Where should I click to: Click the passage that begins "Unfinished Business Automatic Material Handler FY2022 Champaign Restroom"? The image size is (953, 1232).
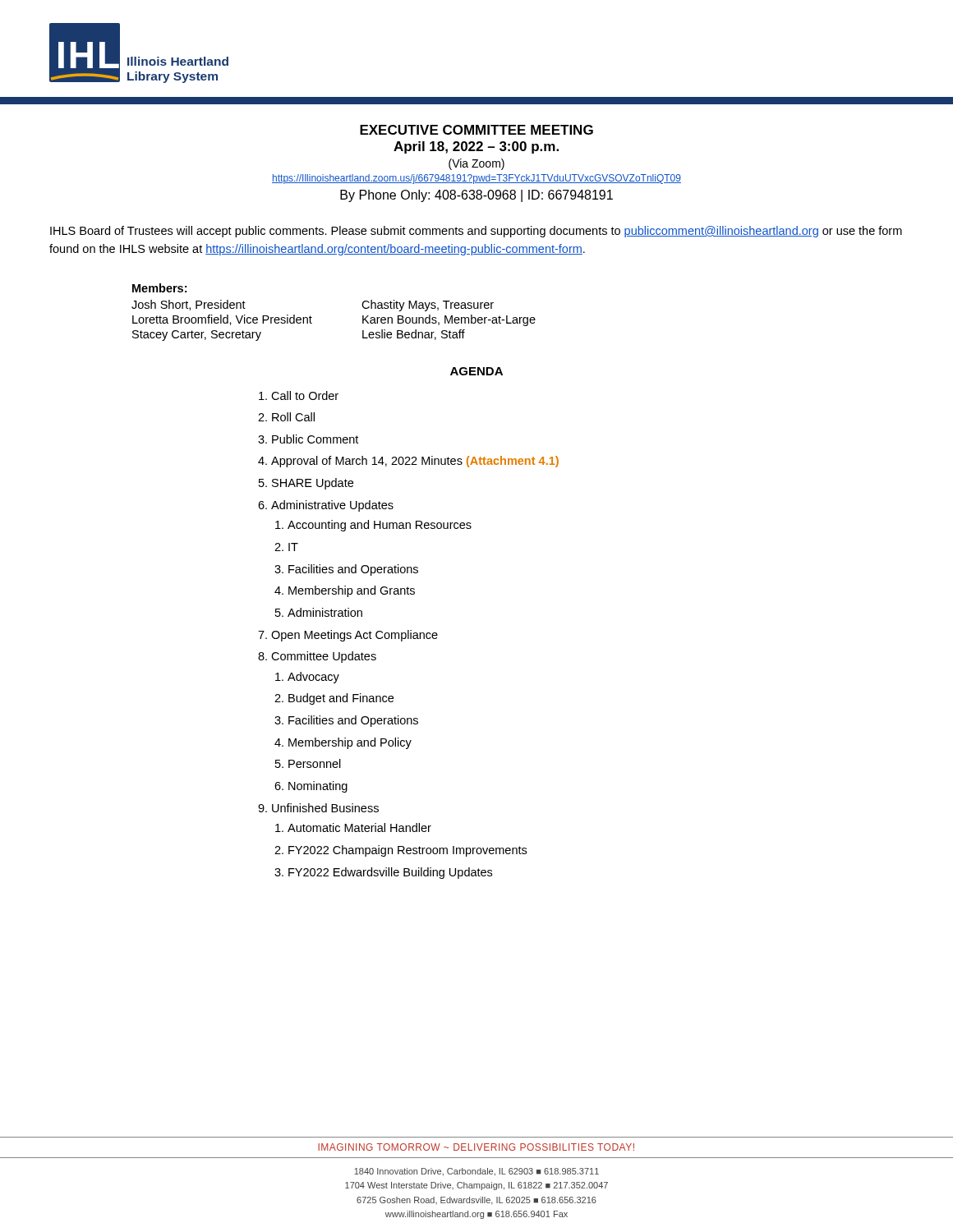pyautogui.click(x=325, y=808)
